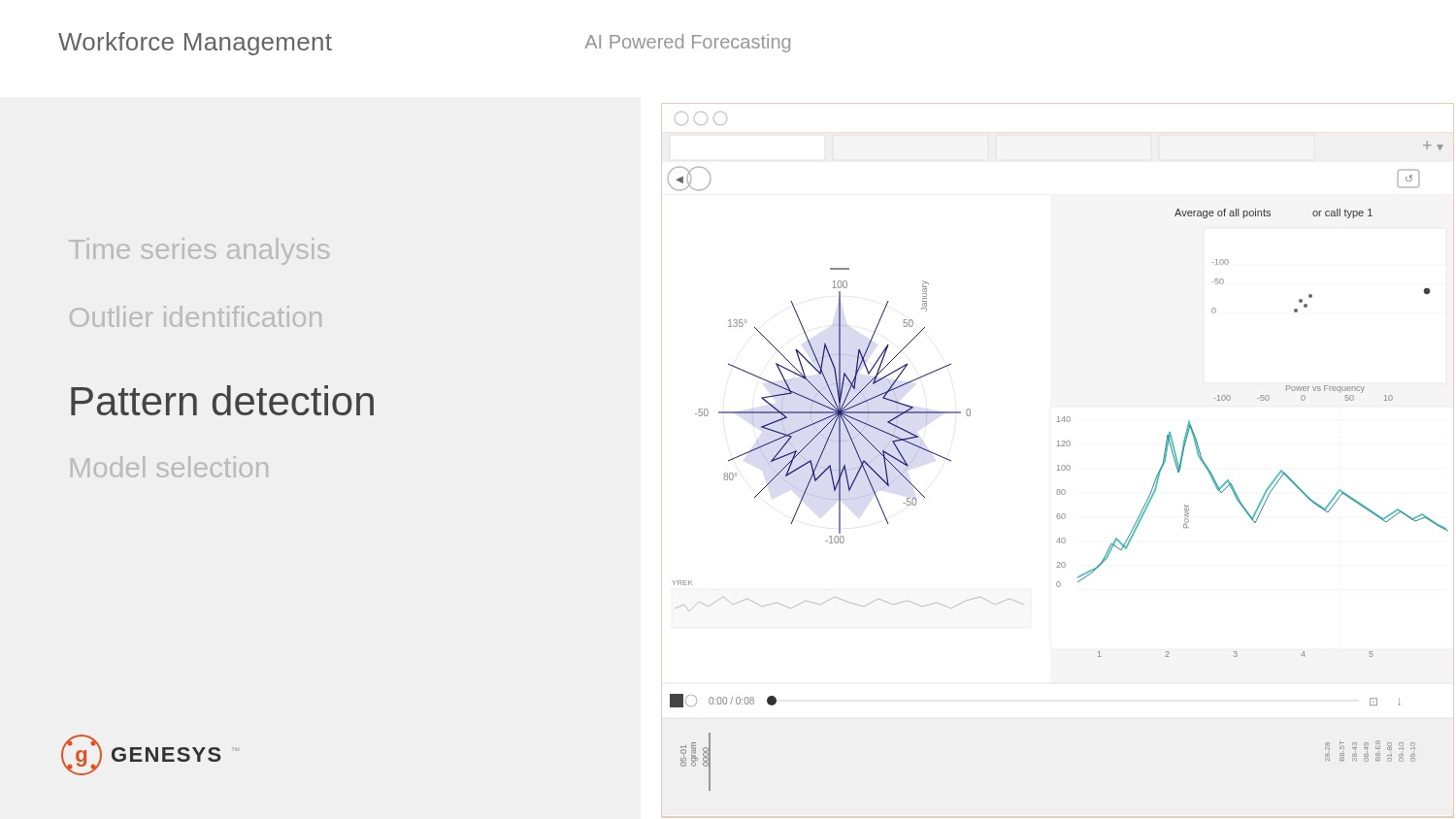Click on the logo
Viewport: 1456px width, 819px height.
coord(150,755)
